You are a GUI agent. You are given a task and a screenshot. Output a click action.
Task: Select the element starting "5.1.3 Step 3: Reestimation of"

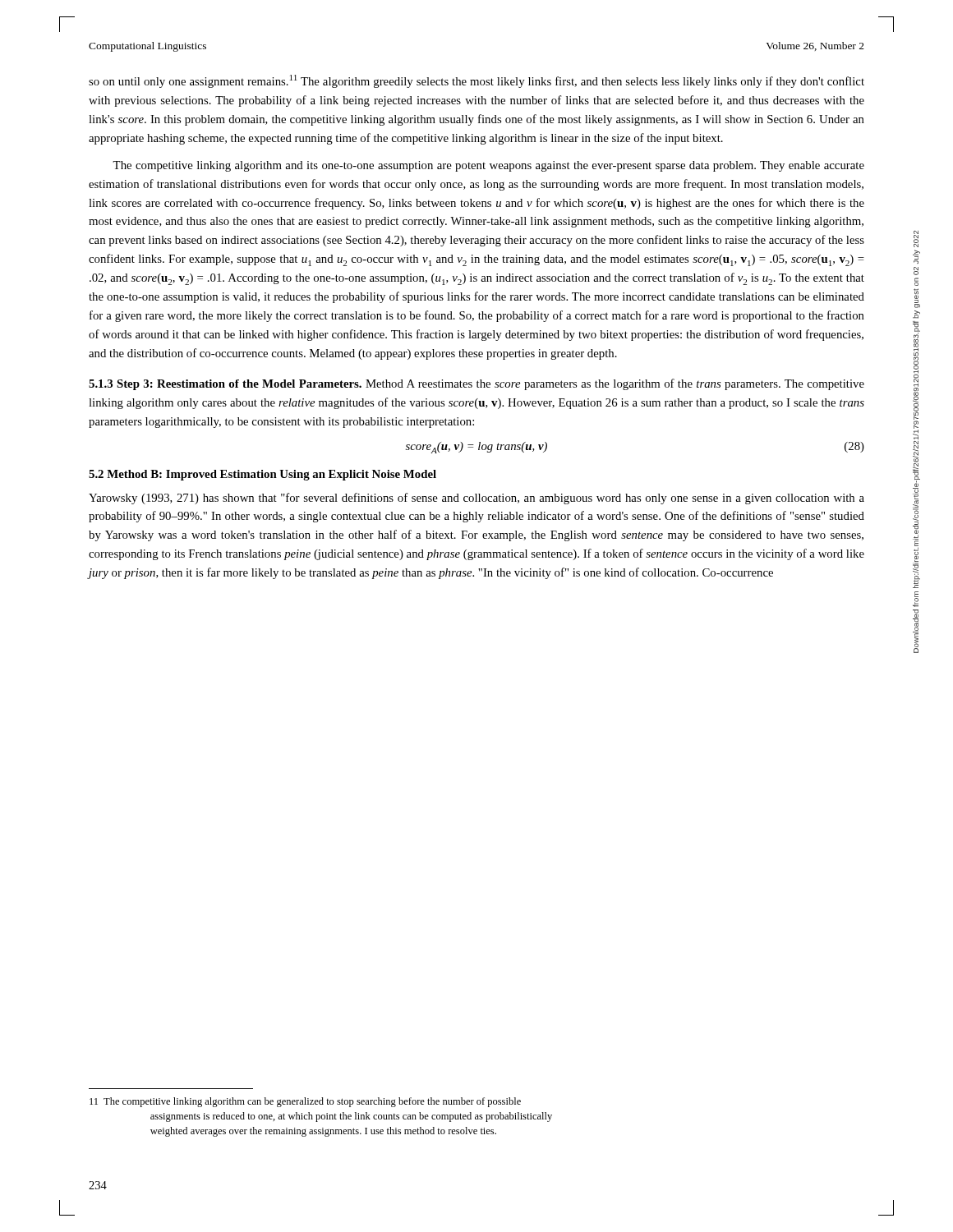pos(476,403)
